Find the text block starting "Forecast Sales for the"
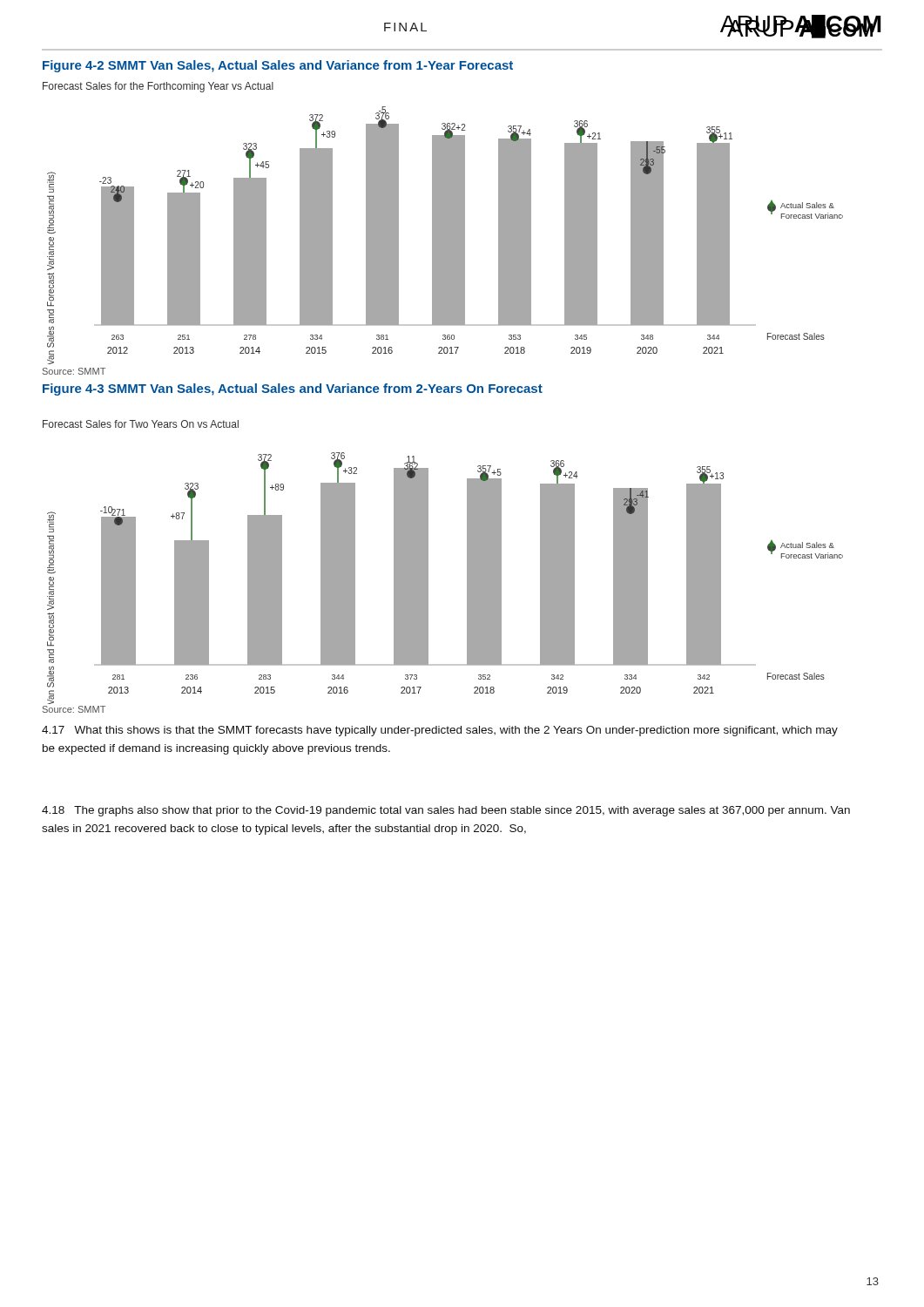 pos(158,86)
